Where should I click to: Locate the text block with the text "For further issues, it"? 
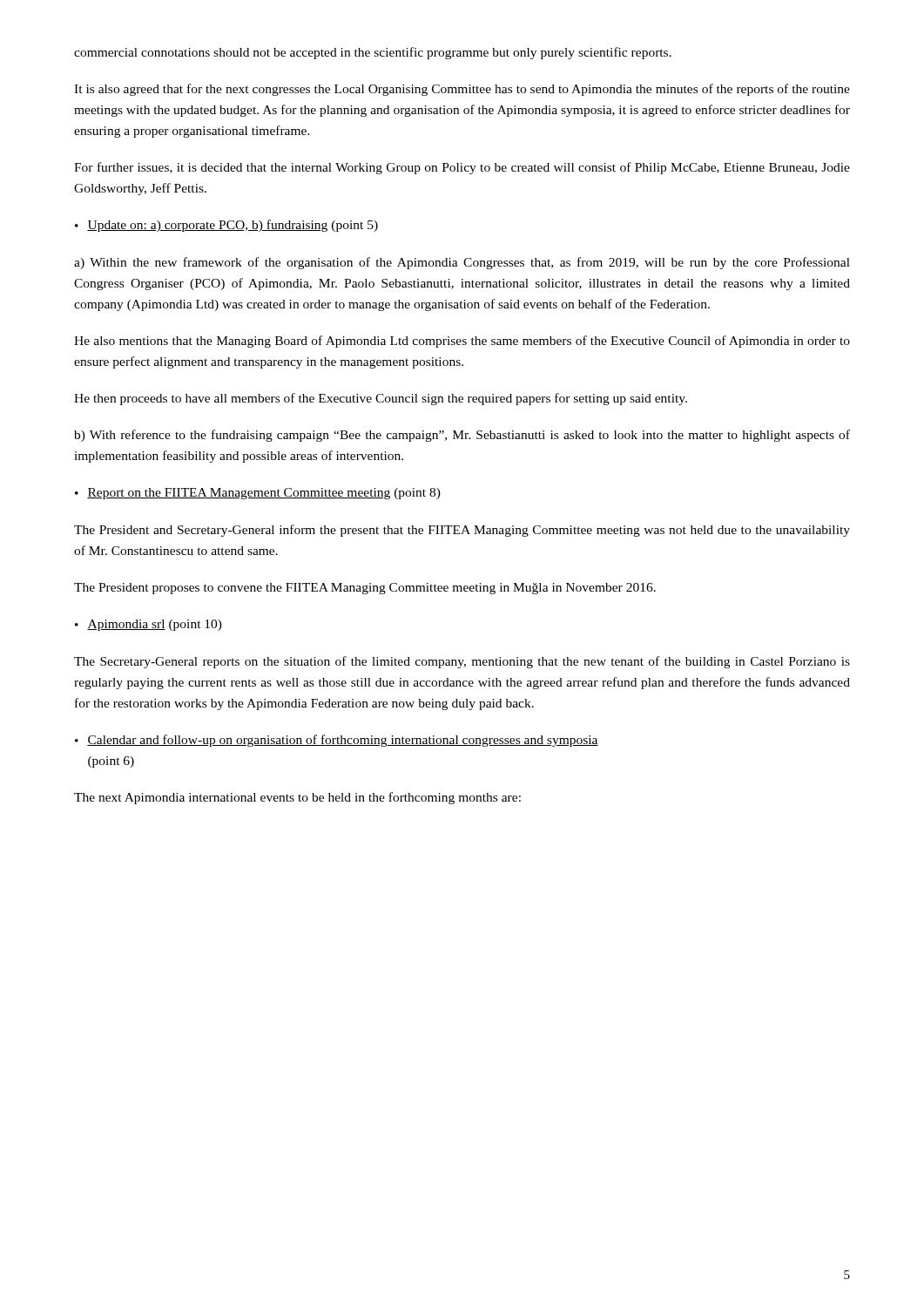[x=462, y=177]
